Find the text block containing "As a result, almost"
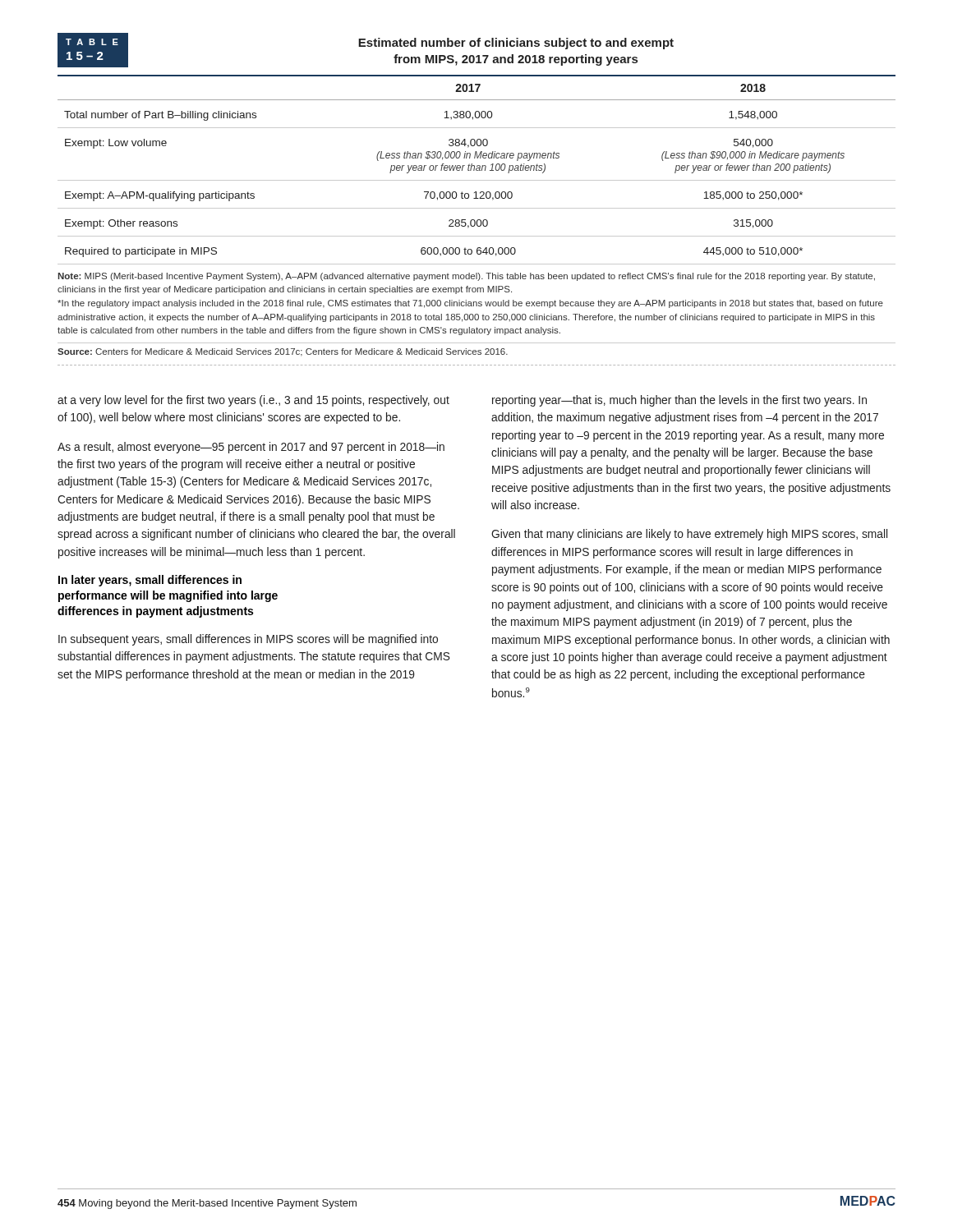This screenshot has height=1232, width=953. (260, 500)
